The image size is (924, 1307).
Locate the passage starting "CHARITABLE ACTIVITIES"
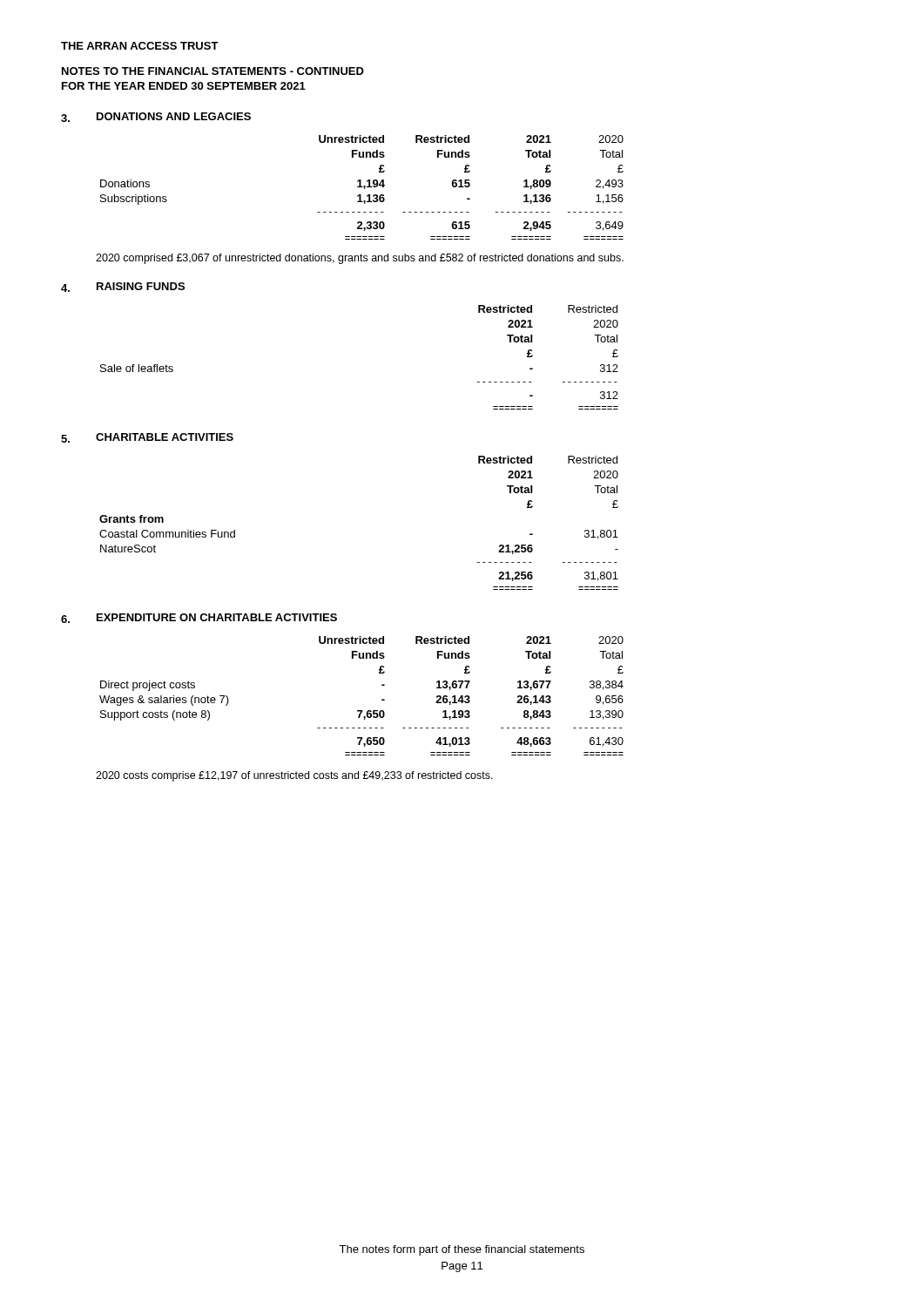point(165,437)
